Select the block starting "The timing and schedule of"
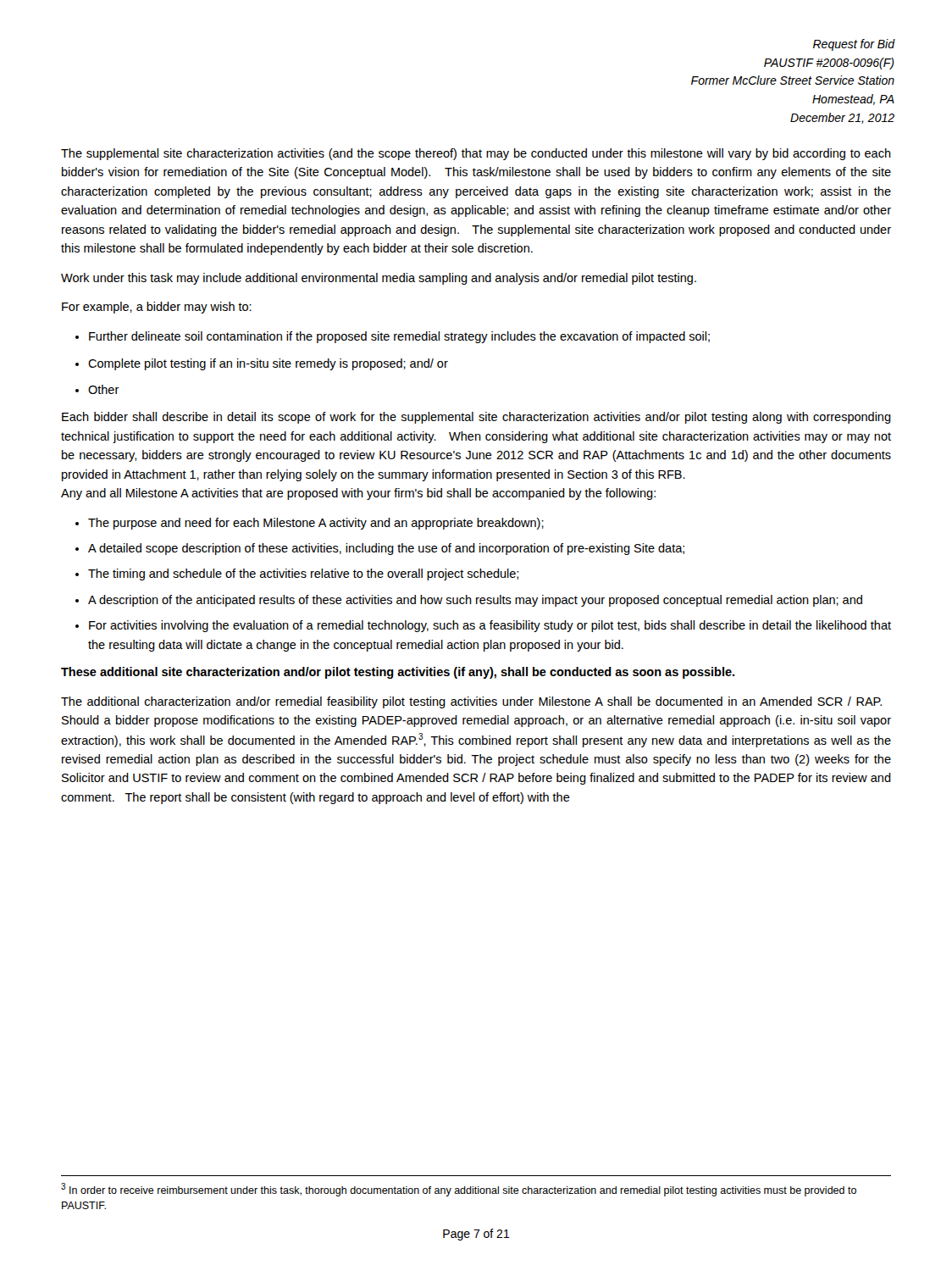Viewport: 952px width, 1271px height. coord(476,574)
